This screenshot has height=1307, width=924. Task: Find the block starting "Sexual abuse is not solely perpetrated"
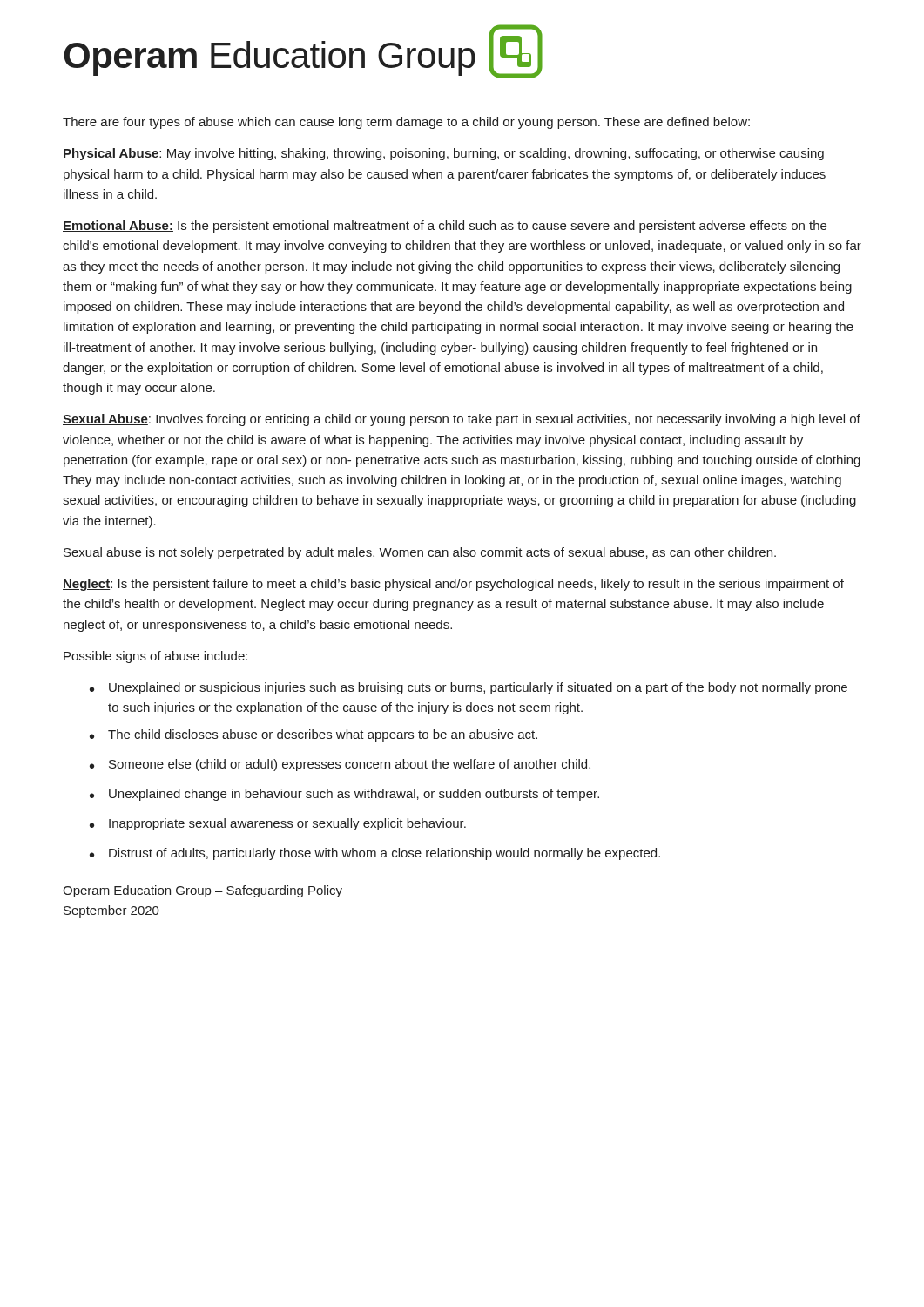[420, 552]
